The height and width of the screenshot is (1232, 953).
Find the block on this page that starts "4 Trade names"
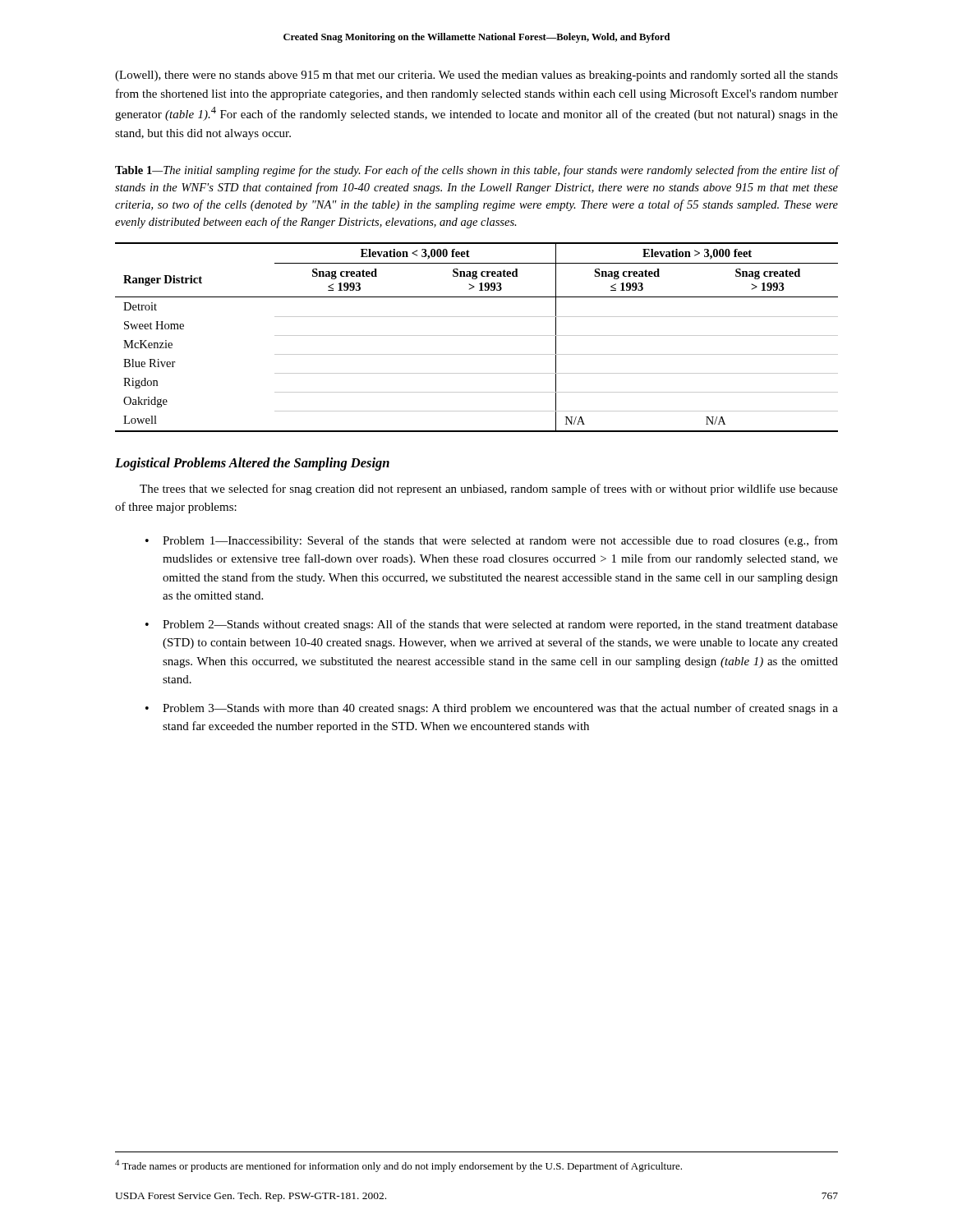[399, 1165]
